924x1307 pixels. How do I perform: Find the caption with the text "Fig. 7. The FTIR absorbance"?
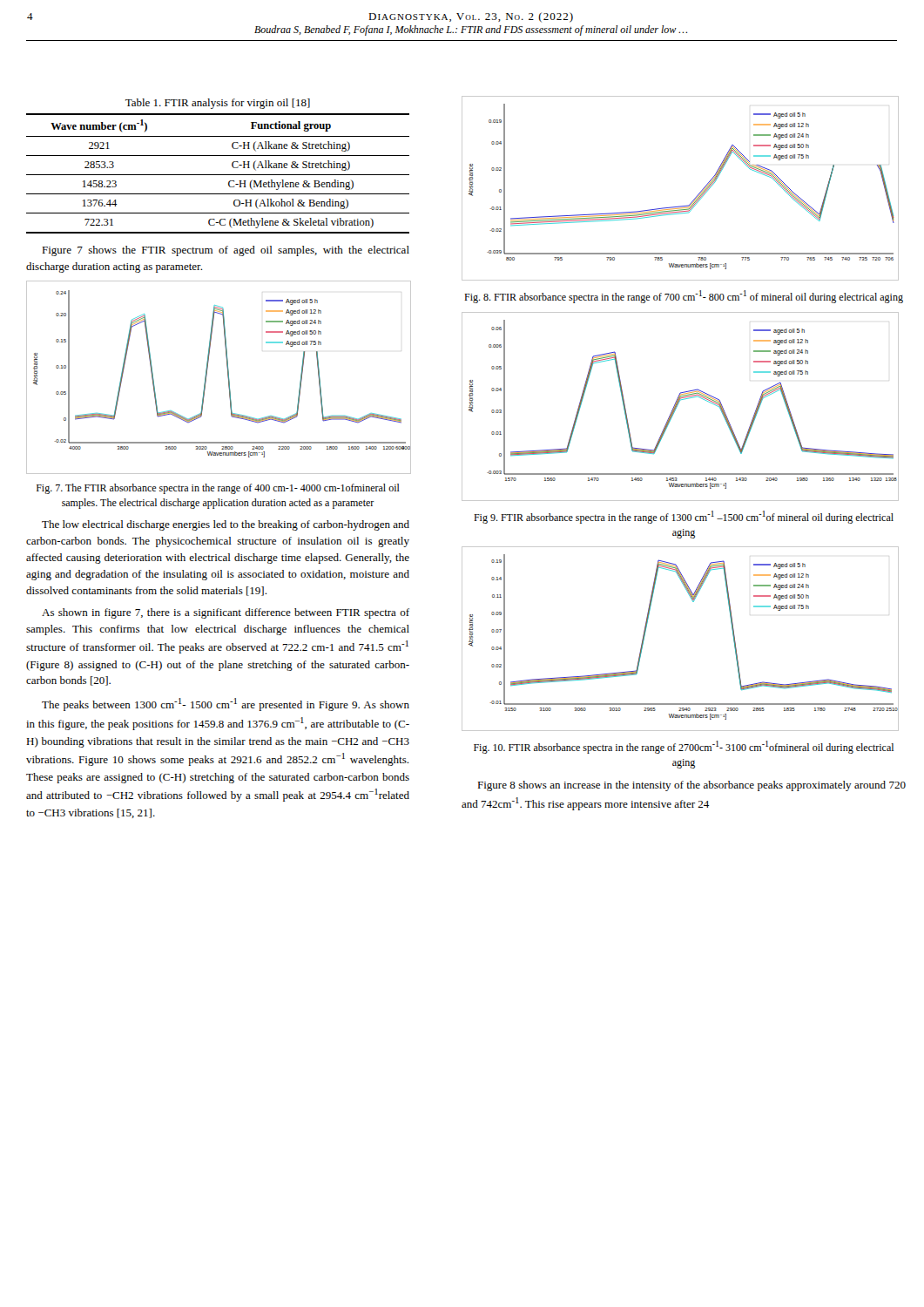tap(218, 495)
